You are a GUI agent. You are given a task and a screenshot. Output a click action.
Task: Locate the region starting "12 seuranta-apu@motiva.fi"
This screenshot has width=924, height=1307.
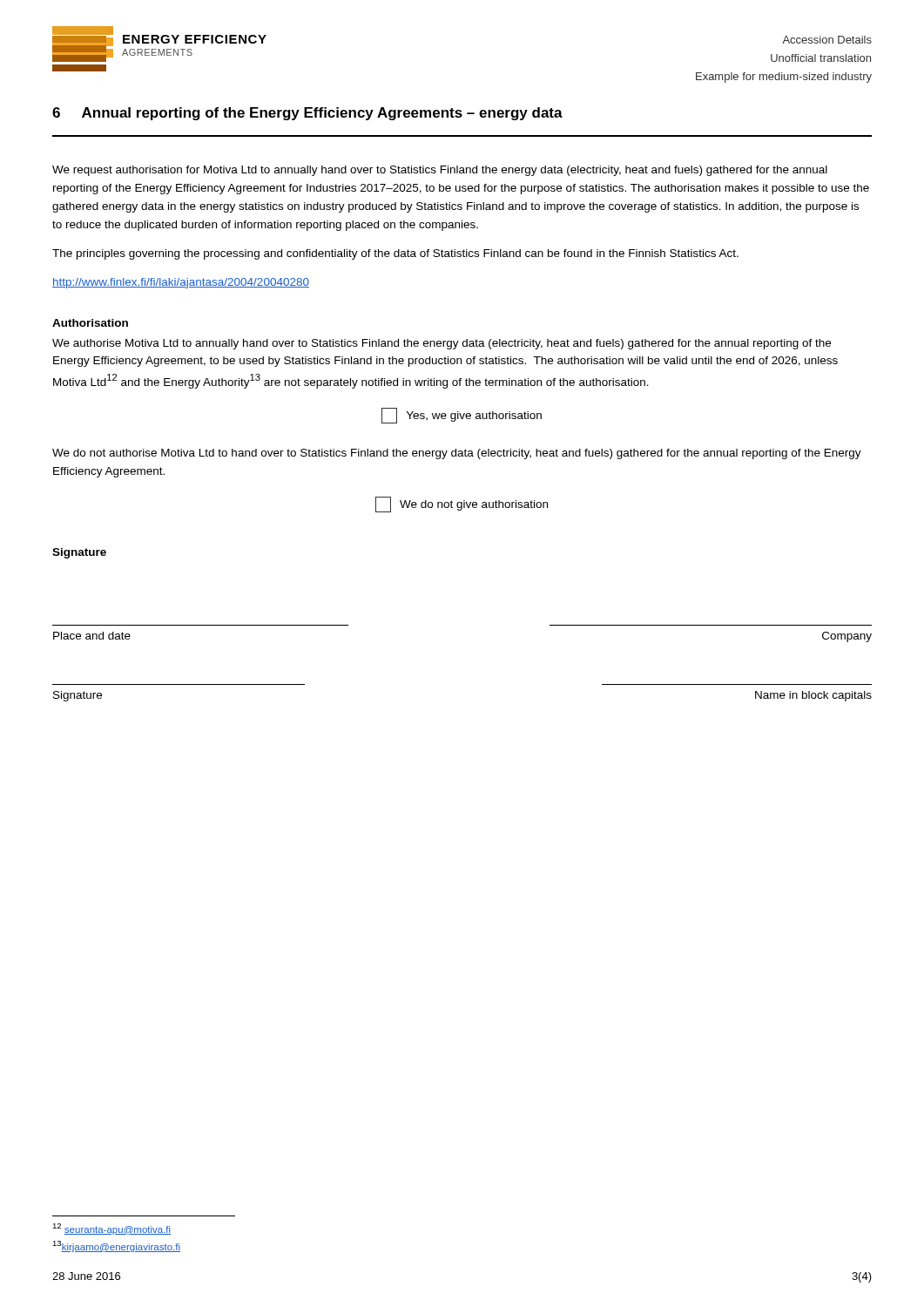(x=112, y=1227)
